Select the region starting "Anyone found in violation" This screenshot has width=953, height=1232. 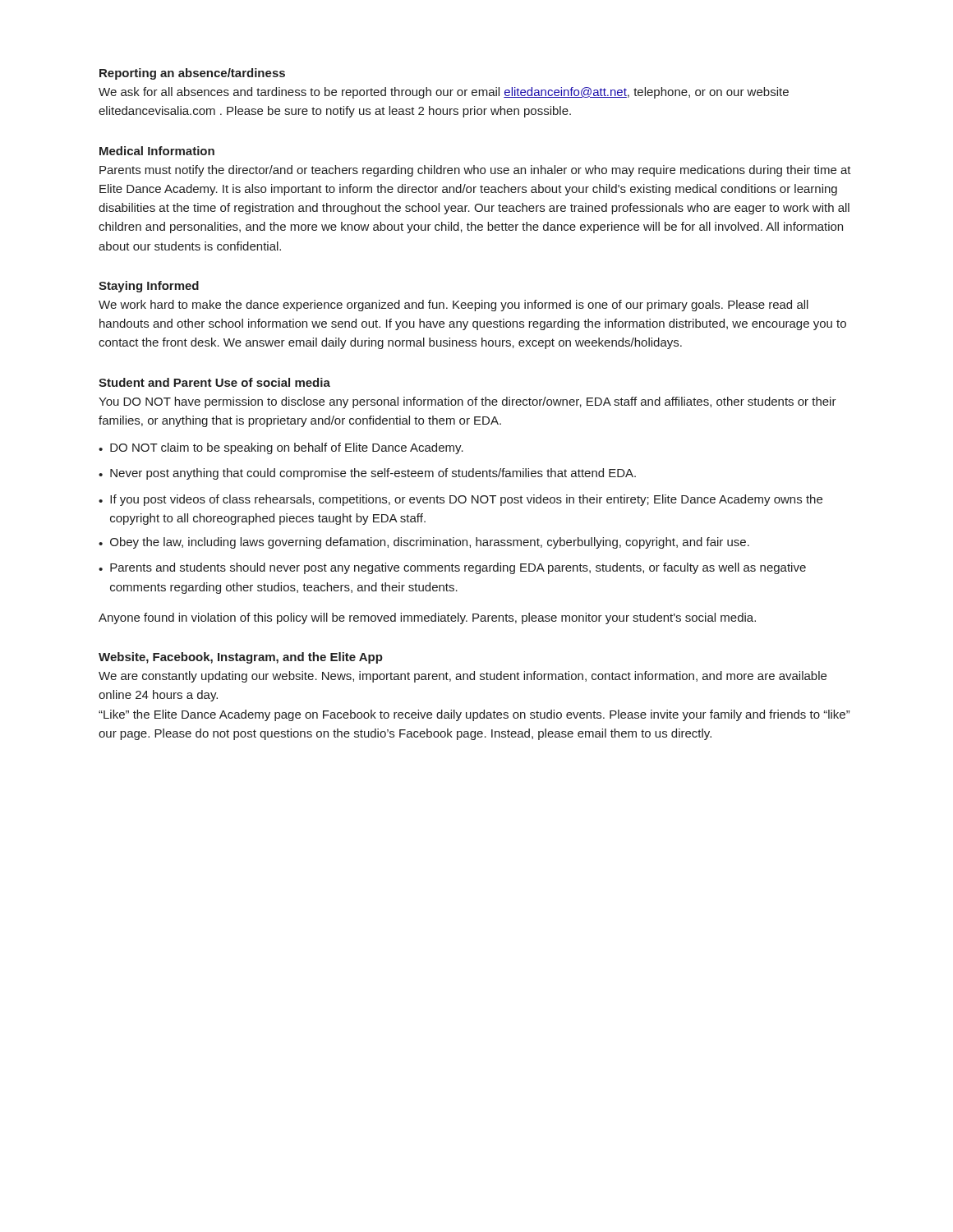428,617
